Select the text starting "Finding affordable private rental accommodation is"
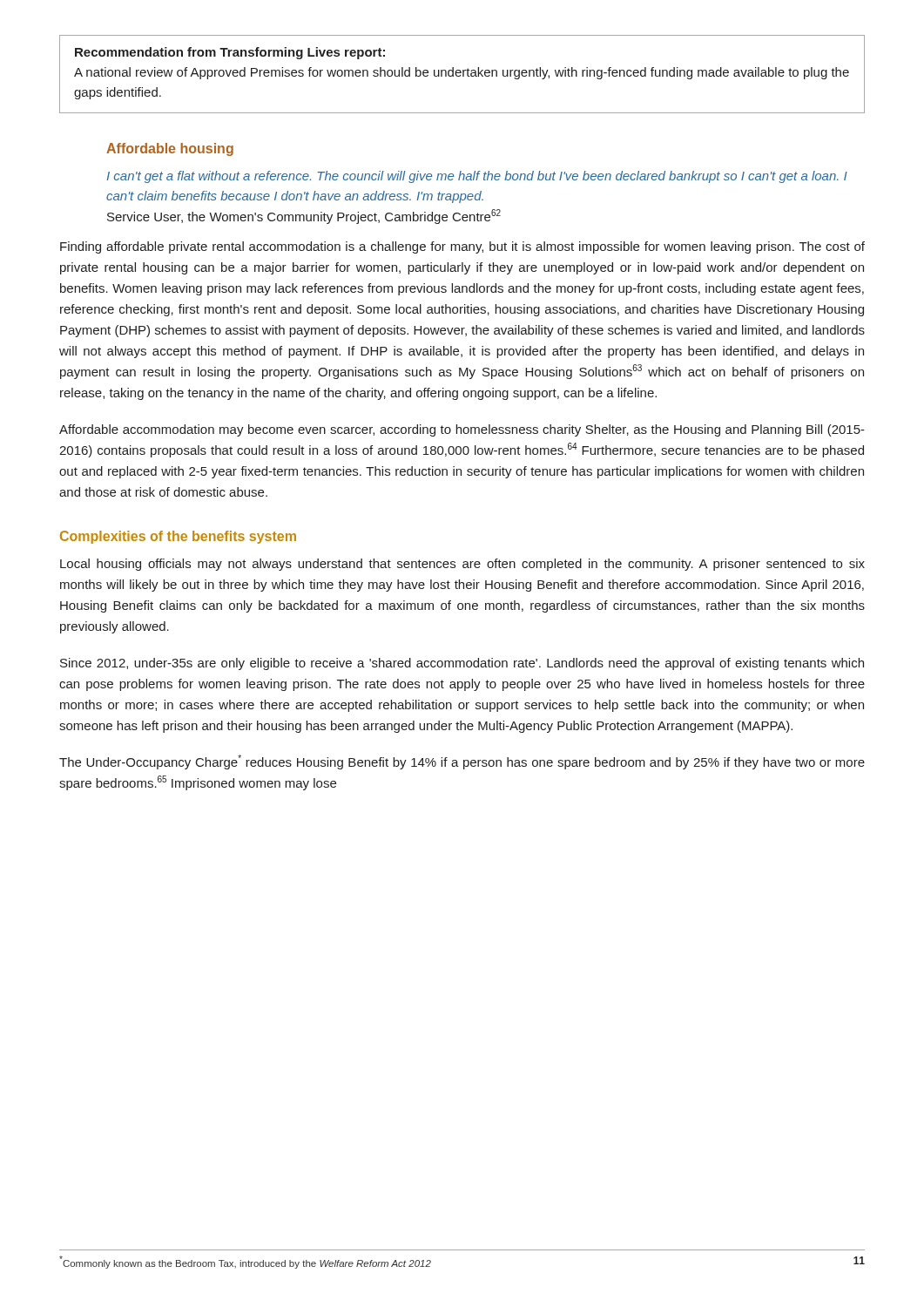Screen dimensions: 1307x924 click(x=462, y=319)
